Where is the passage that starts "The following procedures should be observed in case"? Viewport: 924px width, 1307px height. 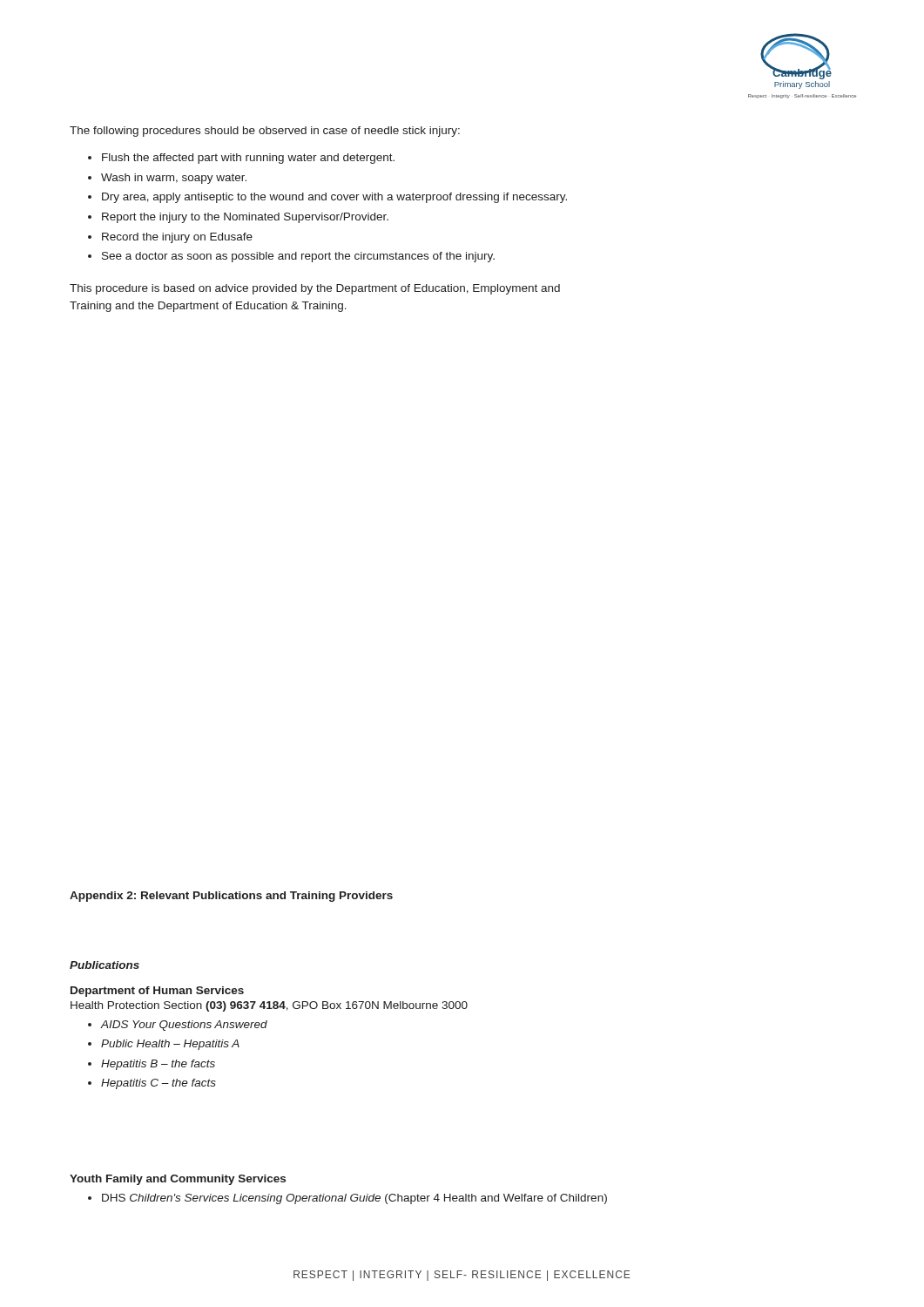pos(265,130)
